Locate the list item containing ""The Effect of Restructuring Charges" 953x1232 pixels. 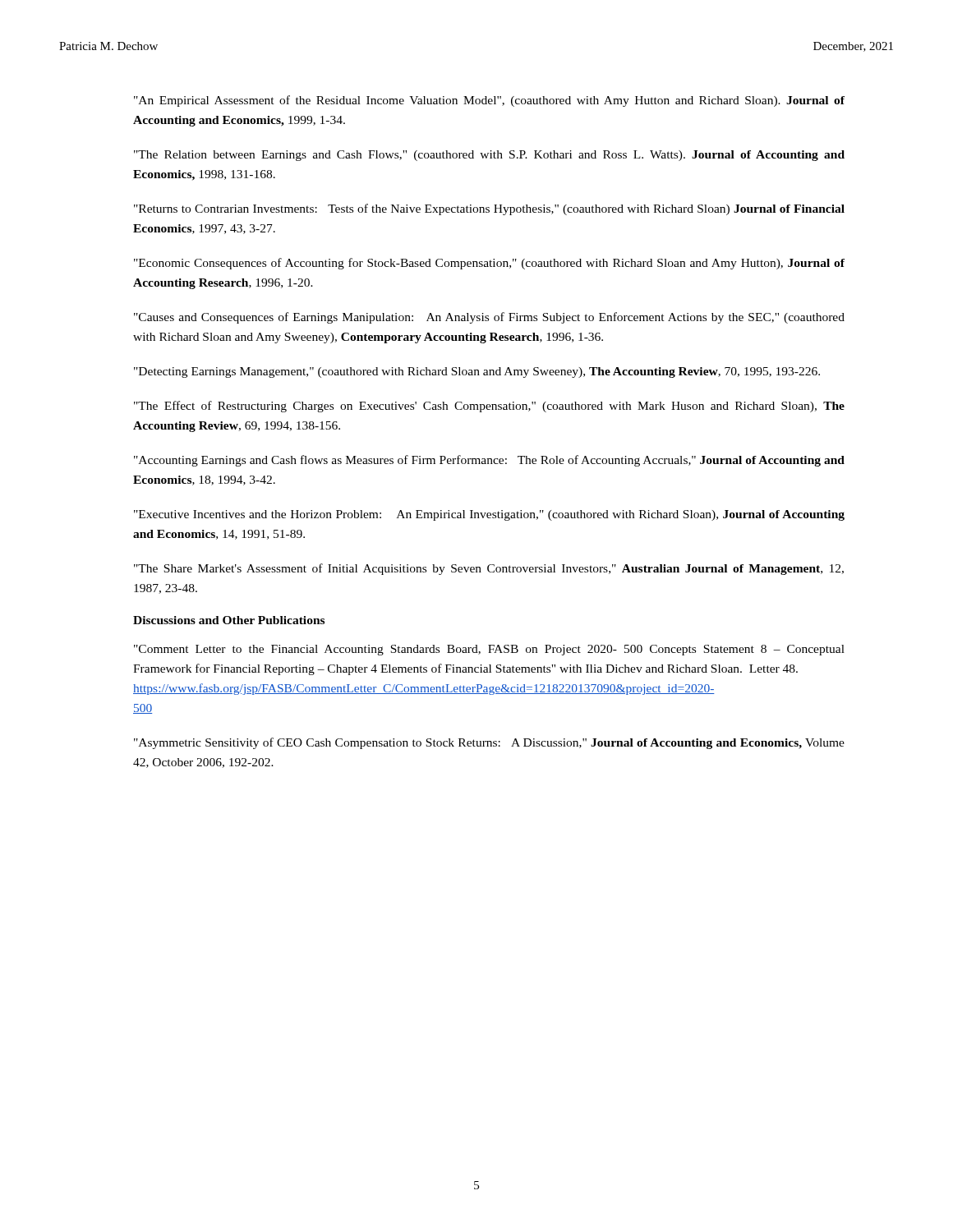click(x=489, y=415)
